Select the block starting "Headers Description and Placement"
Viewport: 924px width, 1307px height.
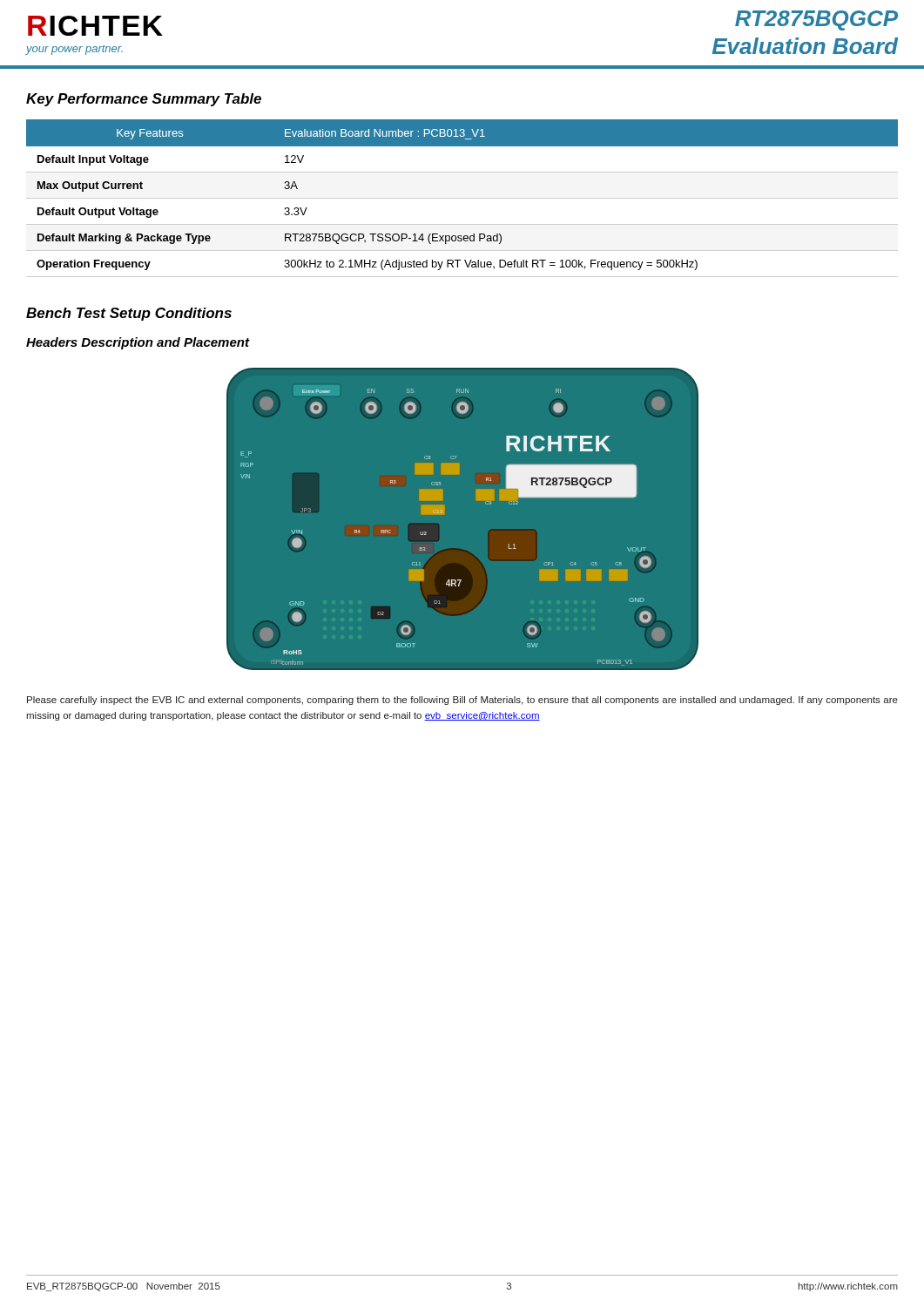tap(138, 342)
